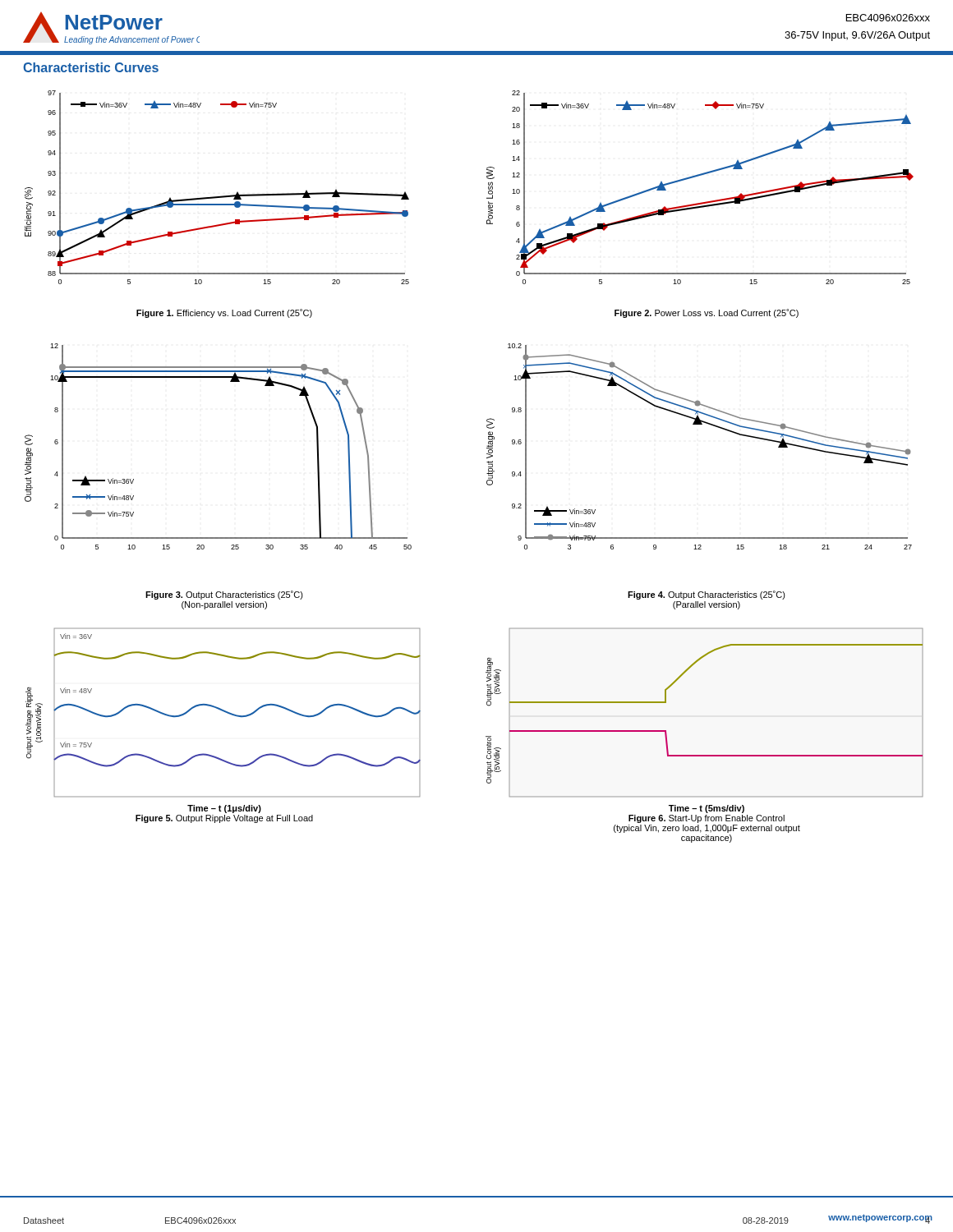
Task: Locate the text "Figure 2. Power Loss vs. Load Current (25˚C)"
Action: coord(707,313)
